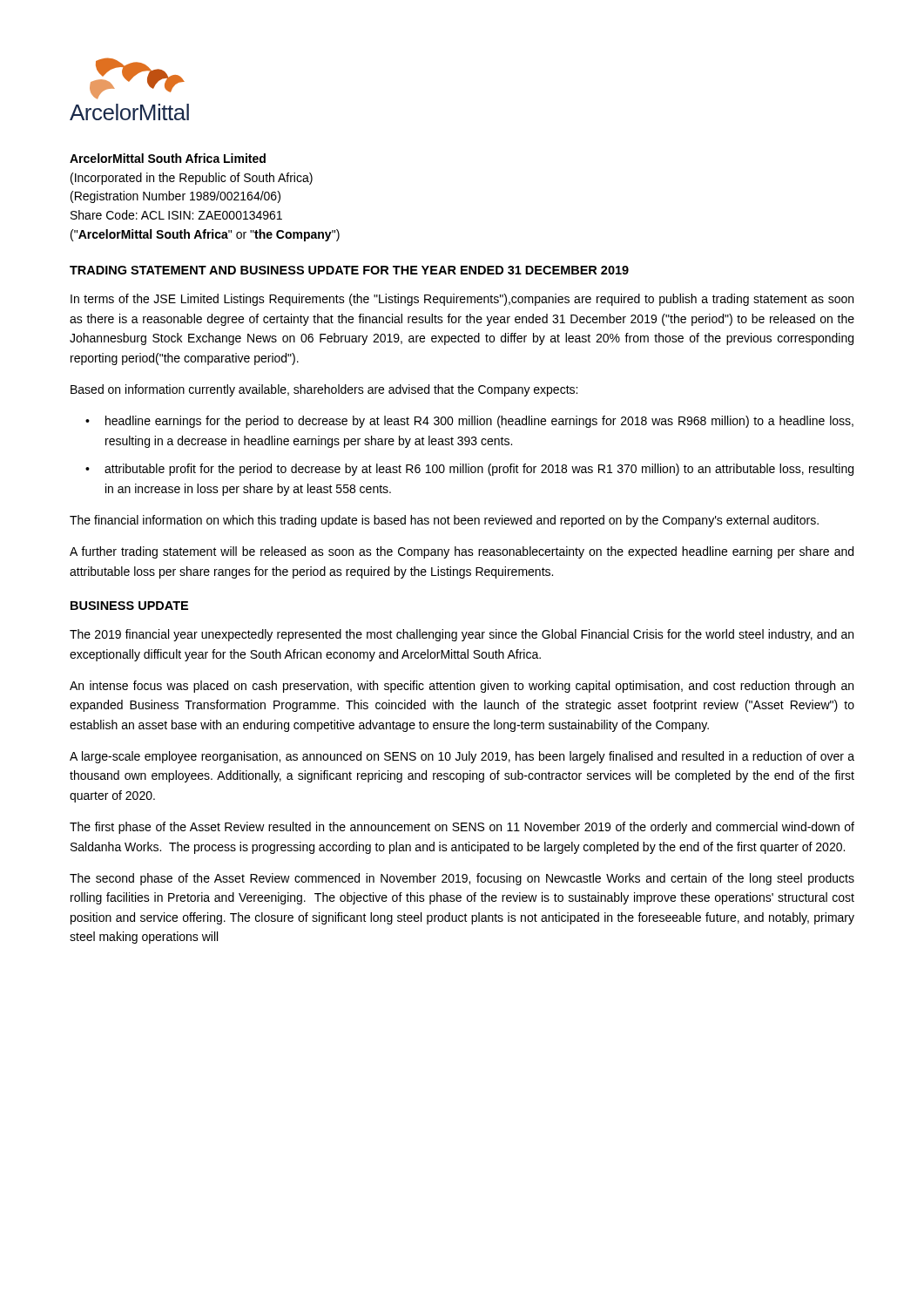
Task: Select the text block with the text "In terms of the"
Action: [462, 329]
